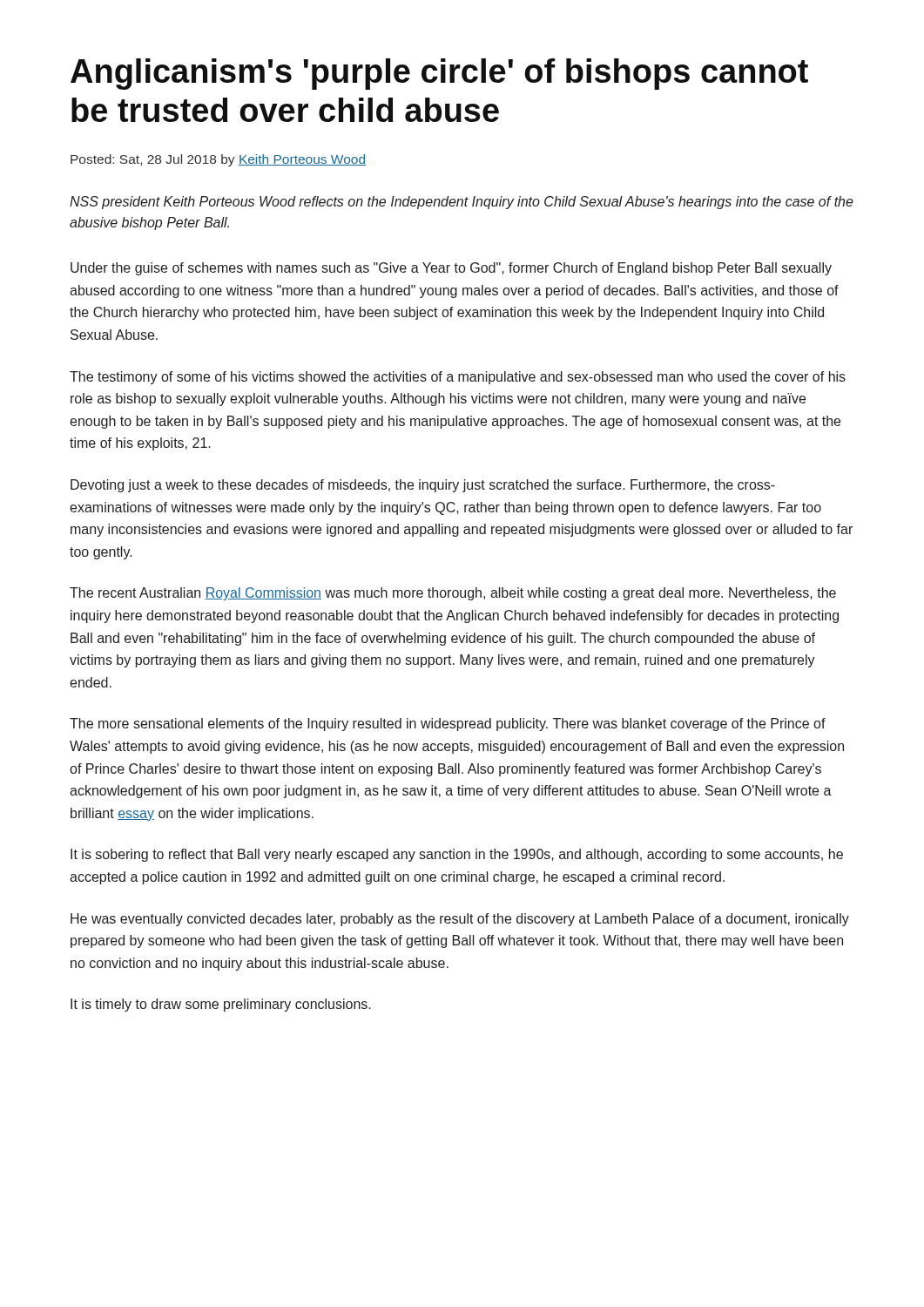Viewport: 924px width, 1307px height.
Task: Point to the title beginning "Anglicanism's 'purple circle' of bishops"
Action: pyautogui.click(x=462, y=91)
